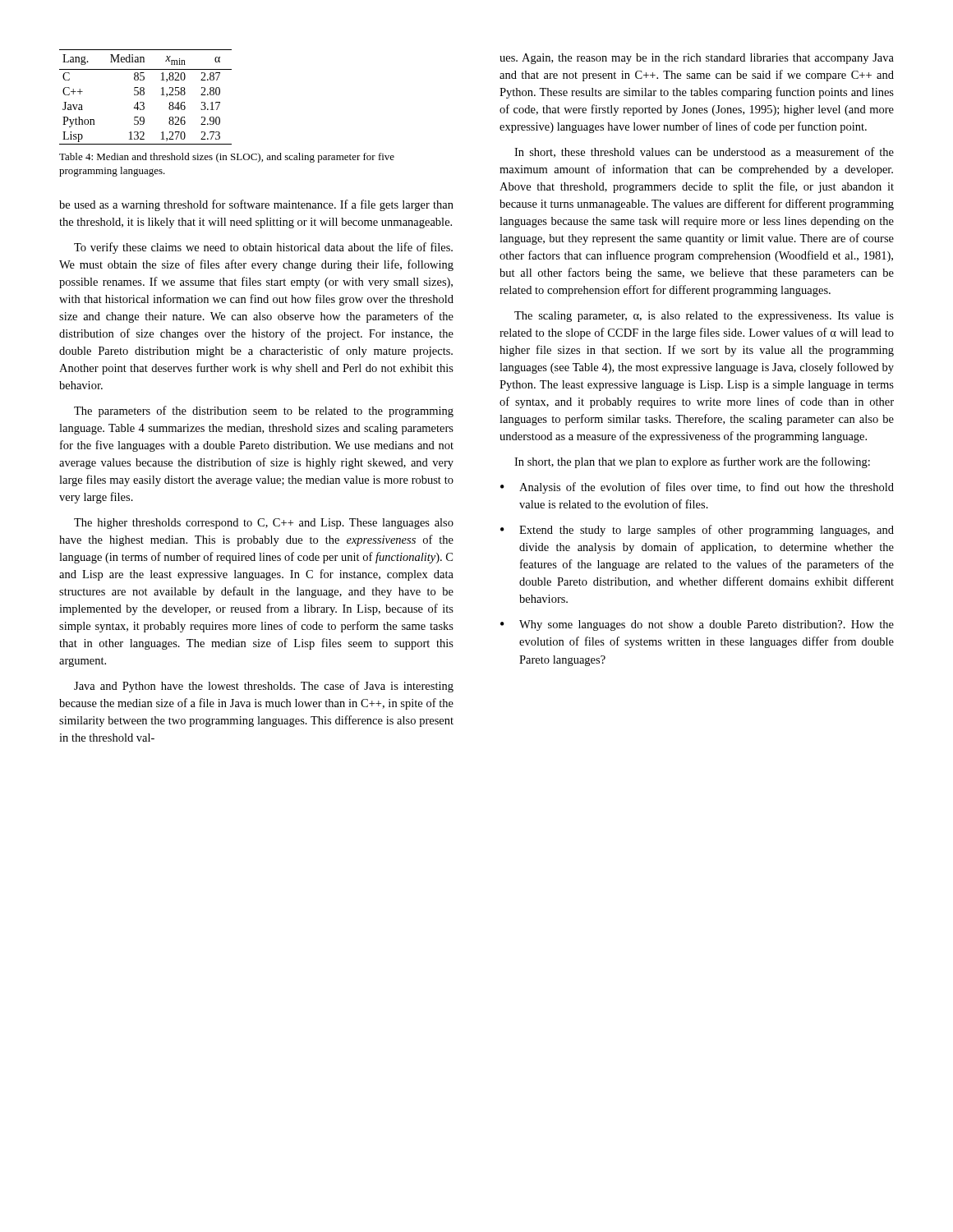Viewport: 953px width, 1232px height.
Task: Locate the table with the text "x min"
Action: pos(256,97)
